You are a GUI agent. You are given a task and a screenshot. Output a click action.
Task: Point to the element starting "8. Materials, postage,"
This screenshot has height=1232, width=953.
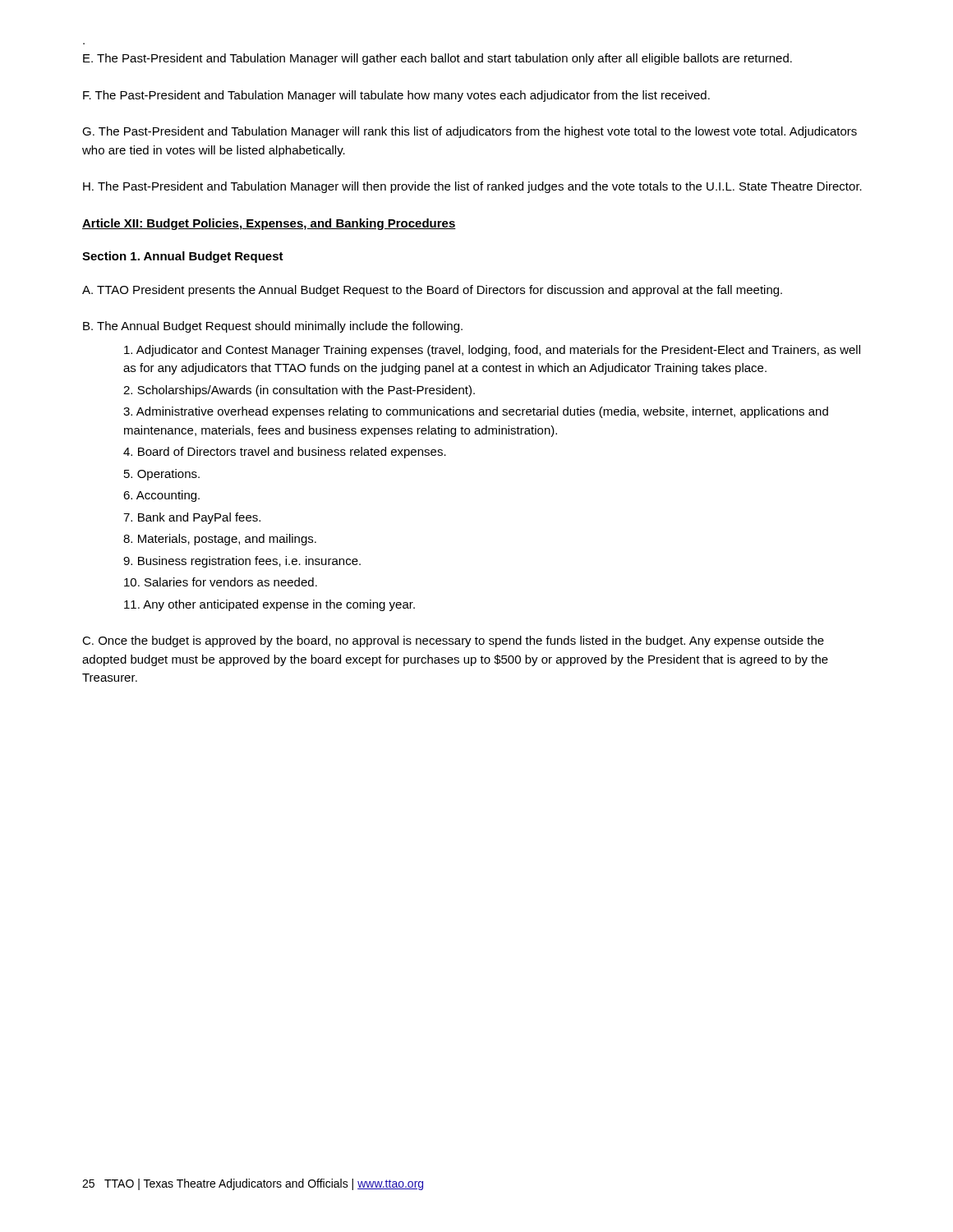tap(220, 538)
